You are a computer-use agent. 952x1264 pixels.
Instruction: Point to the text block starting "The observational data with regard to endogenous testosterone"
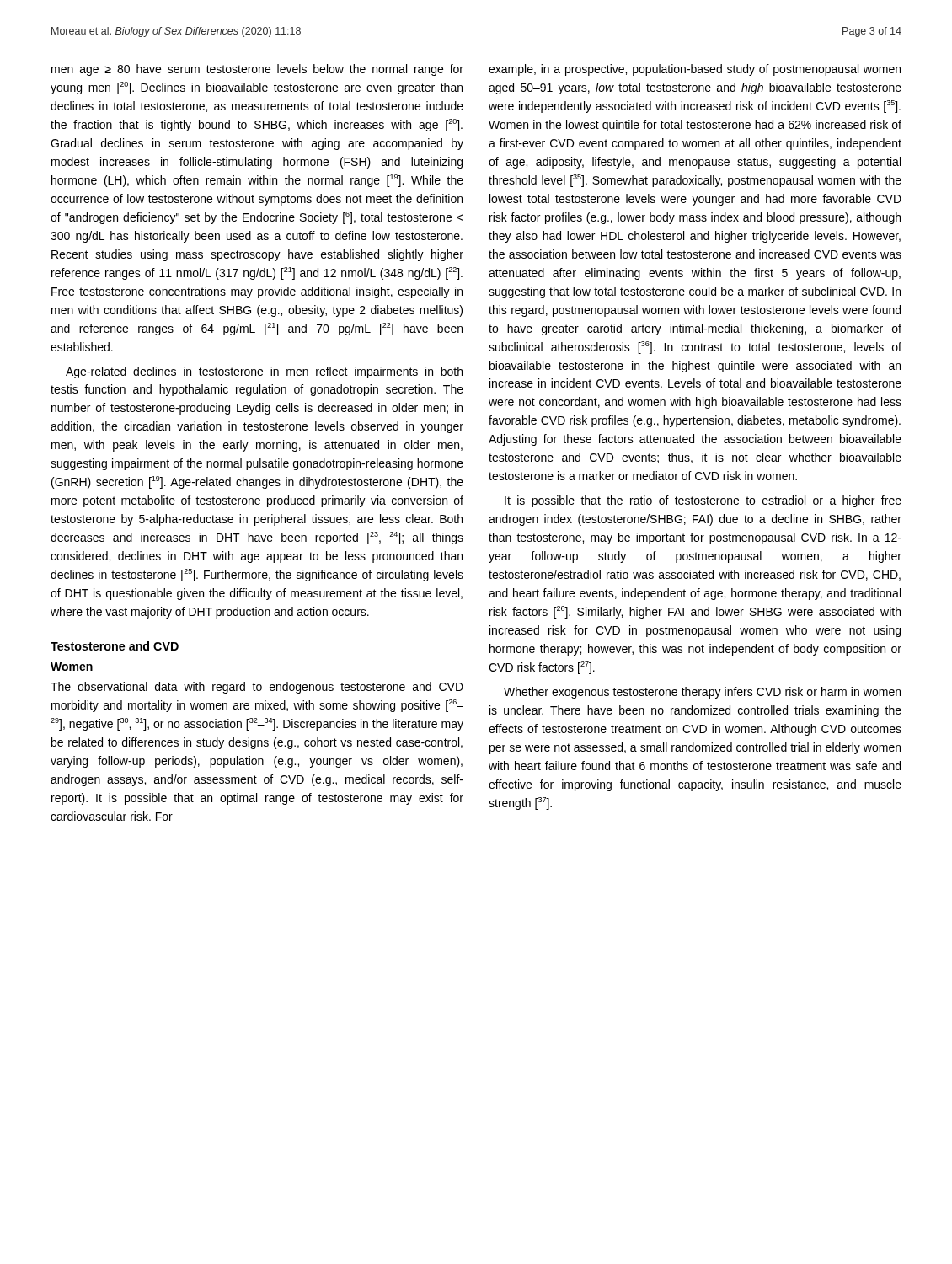[x=257, y=753]
